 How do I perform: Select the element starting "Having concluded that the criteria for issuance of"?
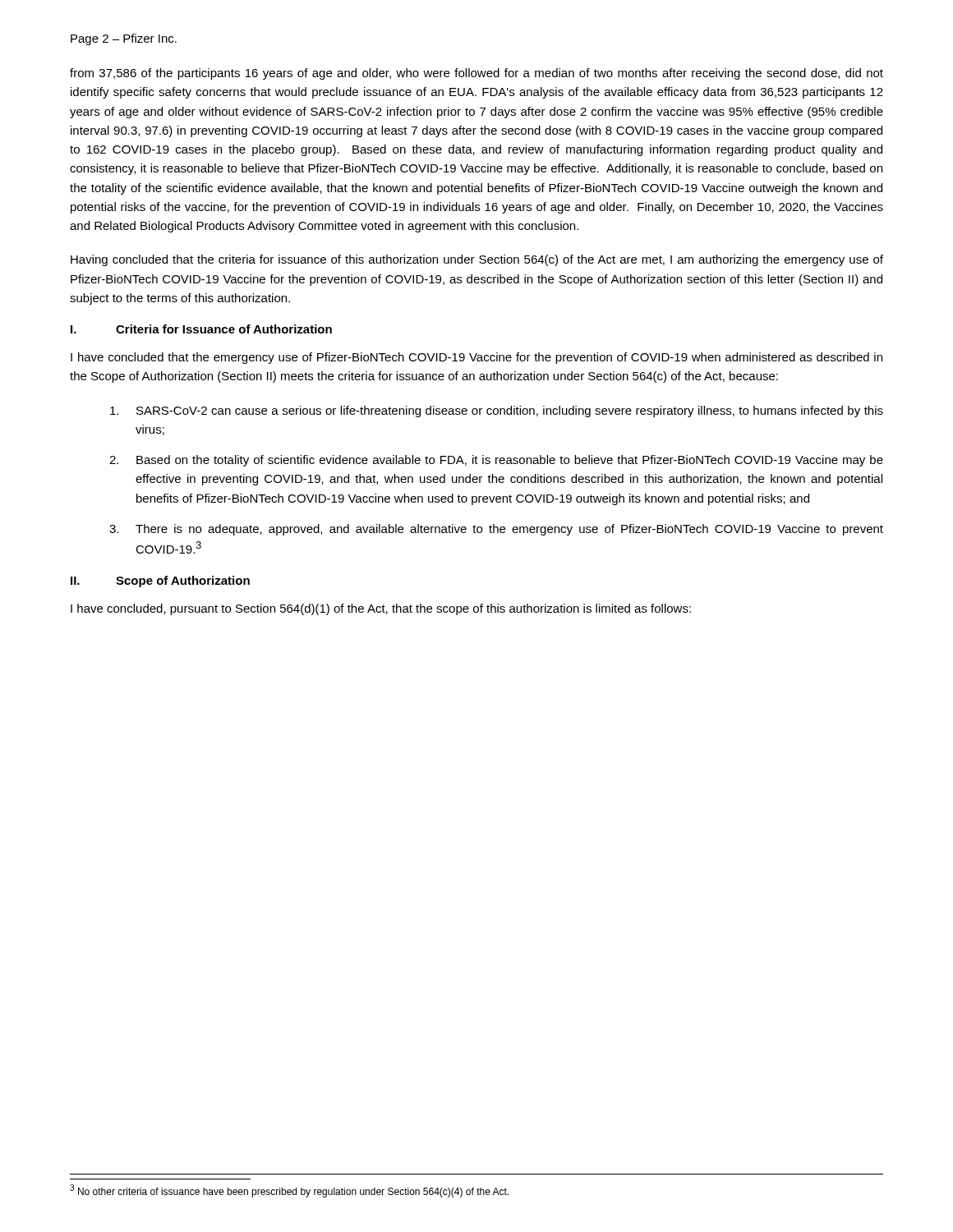pos(476,278)
